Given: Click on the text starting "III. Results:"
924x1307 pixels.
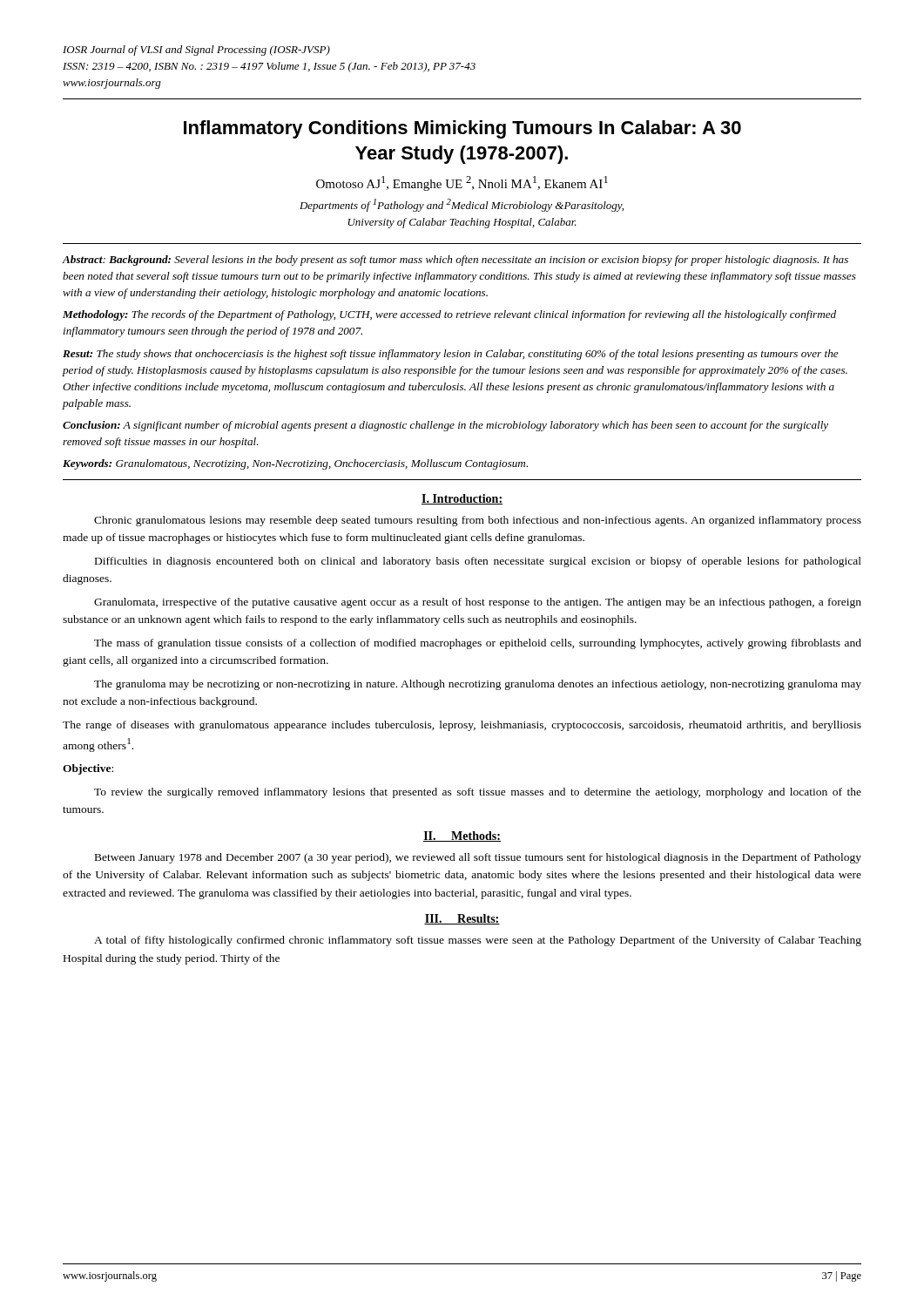Looking at the screenshot, I should click(x=462, y=920).
